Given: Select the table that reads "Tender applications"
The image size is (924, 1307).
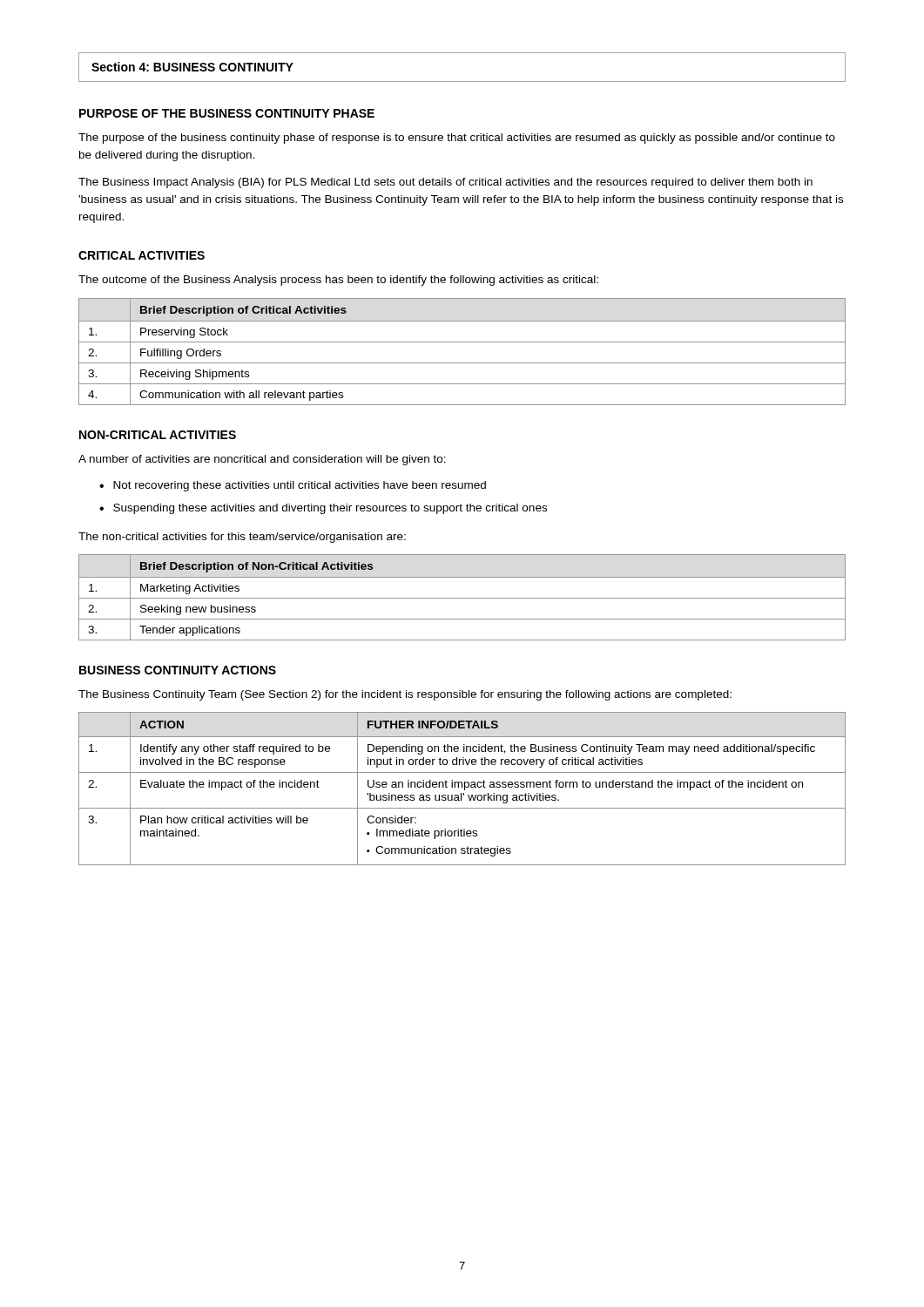Looking at the screenshot, I should (x=462, y=597).
